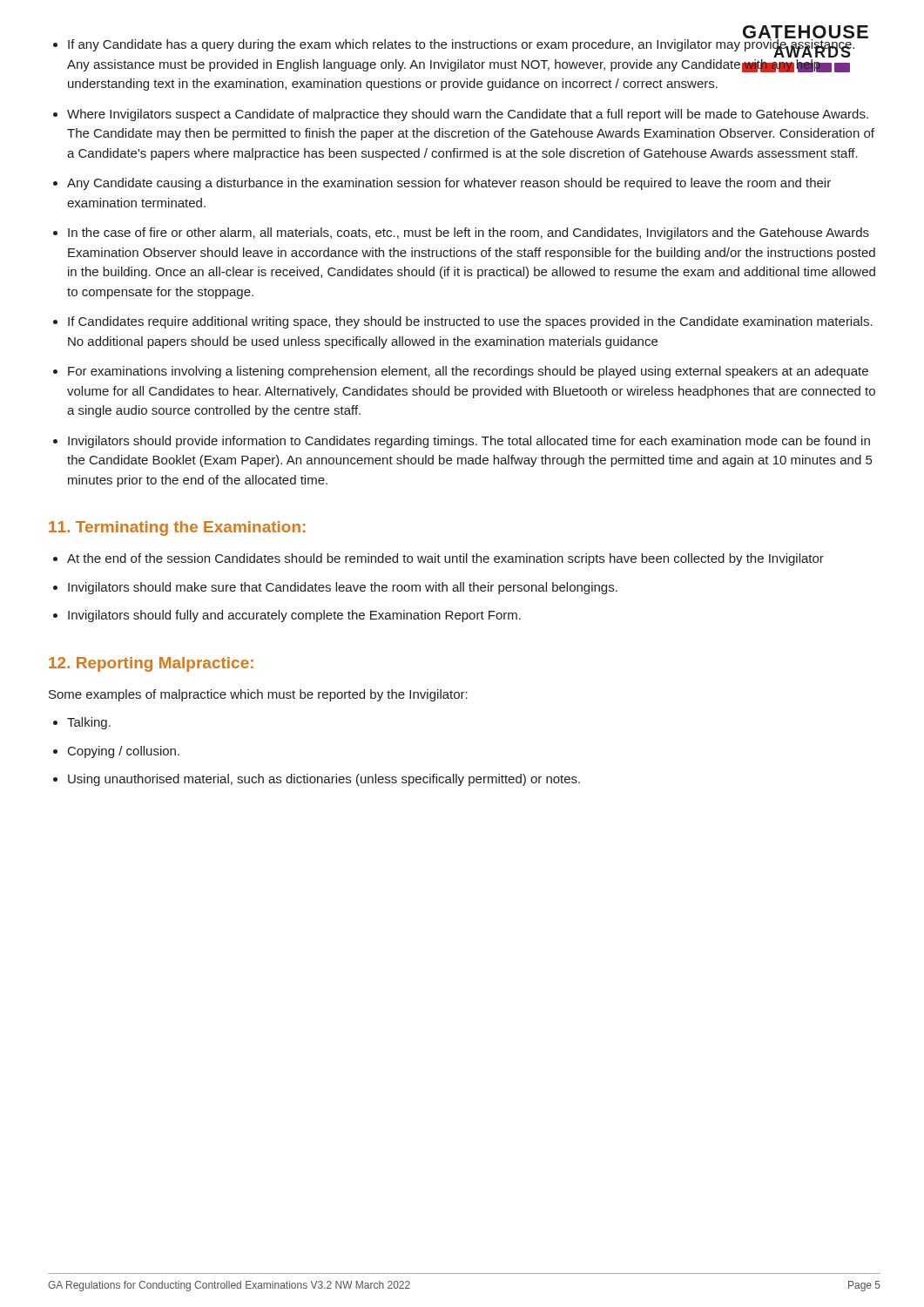924x1307 pixels.
Task: Navigate to the passage starting "Invigilators should fully and"
Action: click(294, 615)
